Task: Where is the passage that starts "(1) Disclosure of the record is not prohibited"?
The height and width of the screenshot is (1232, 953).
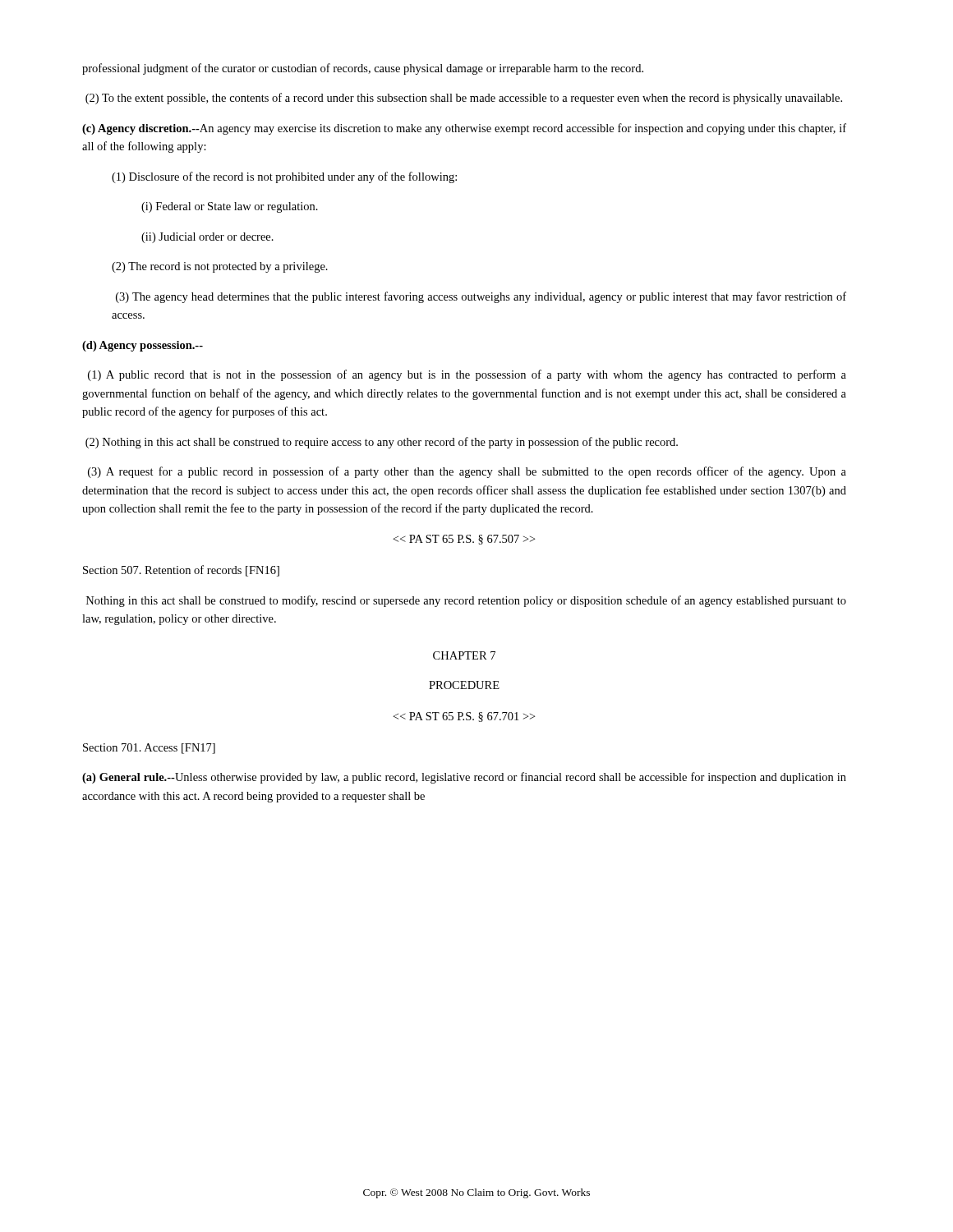Action: 285,176
